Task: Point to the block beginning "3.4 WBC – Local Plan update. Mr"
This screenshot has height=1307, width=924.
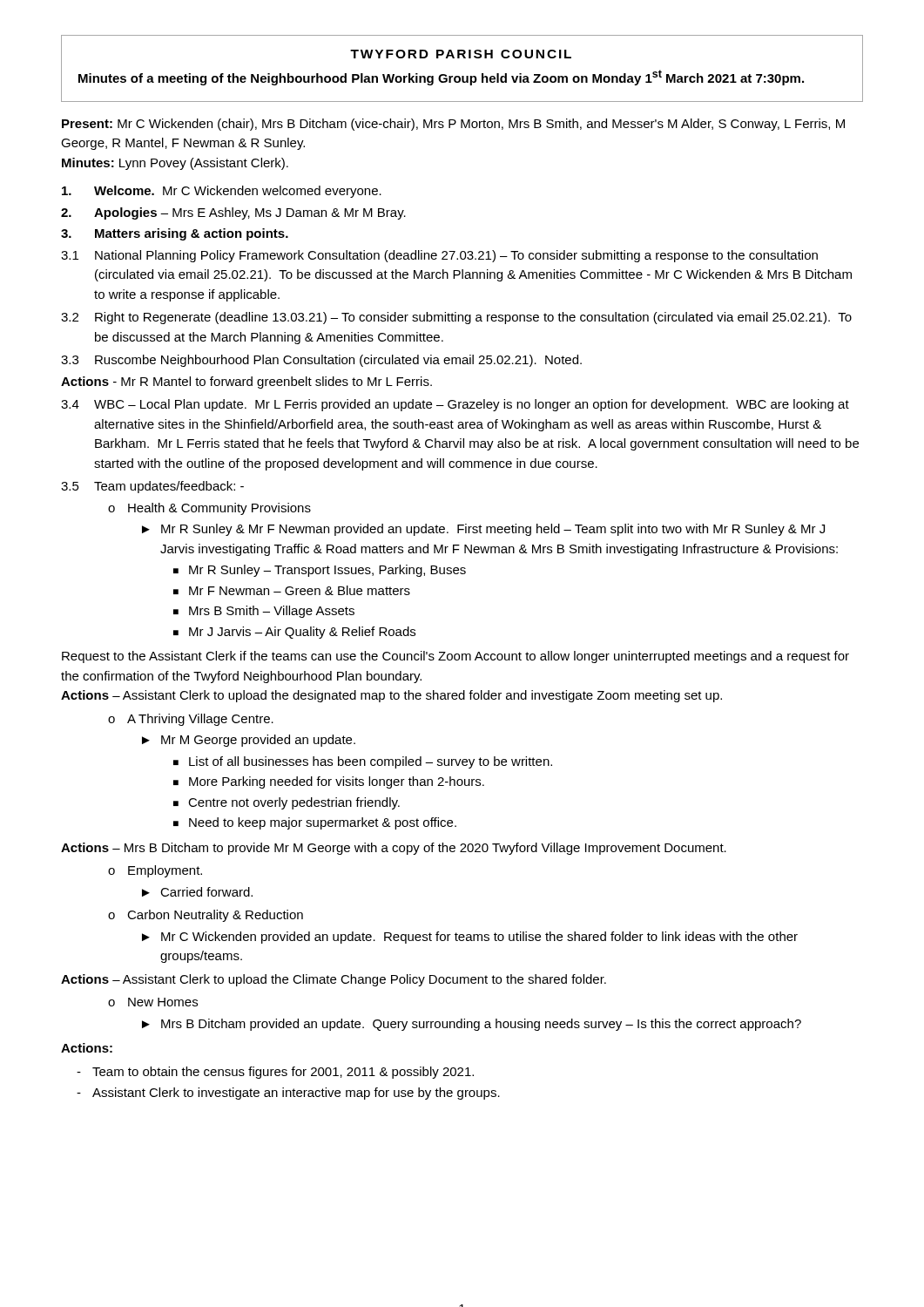Action: (462, 434)
